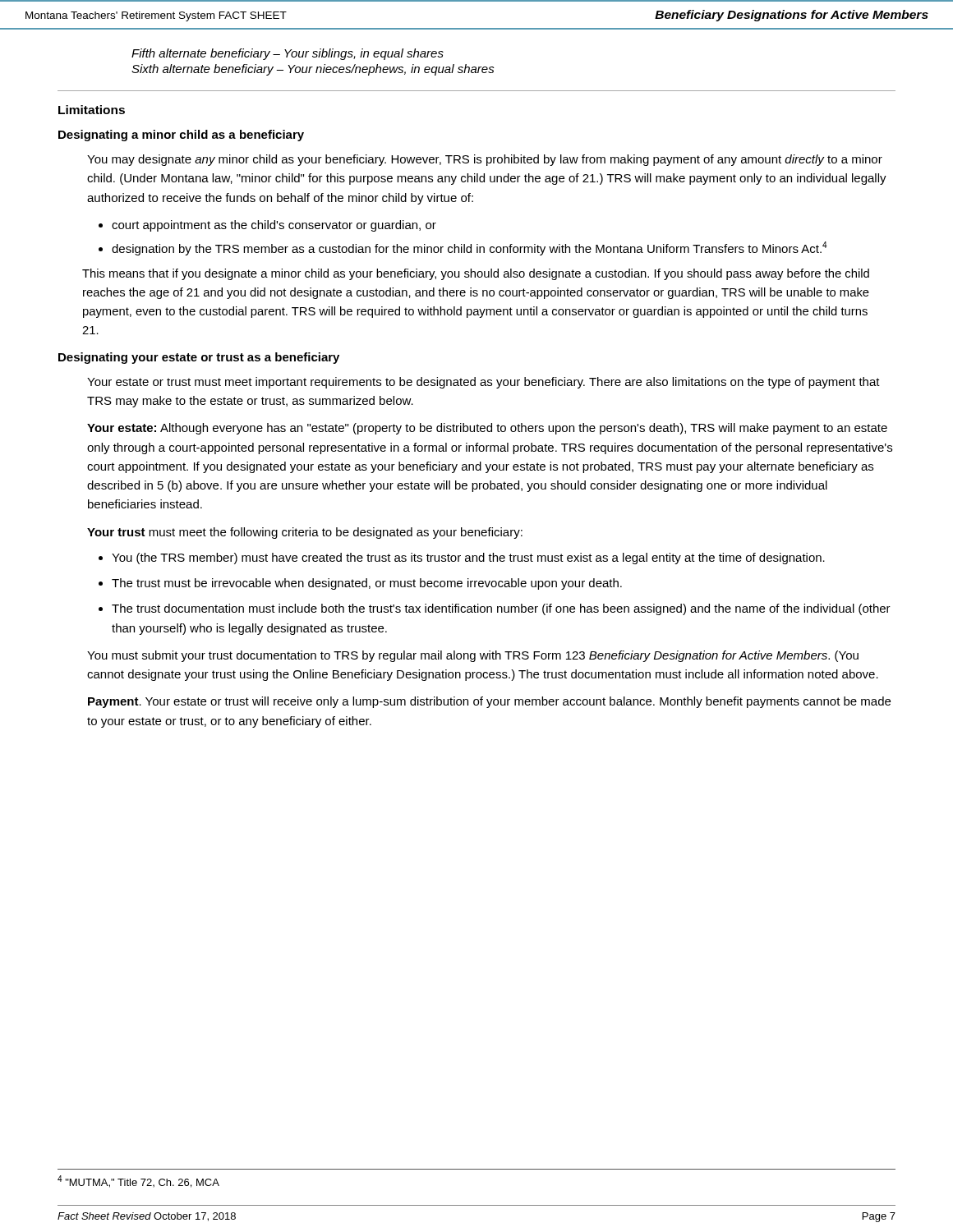Screen dimensions: 1232x953
Task: Find the text block that says "Fifth alternate beneficiary – Your siblings, in equal"
Action: (x=288, y=54)
